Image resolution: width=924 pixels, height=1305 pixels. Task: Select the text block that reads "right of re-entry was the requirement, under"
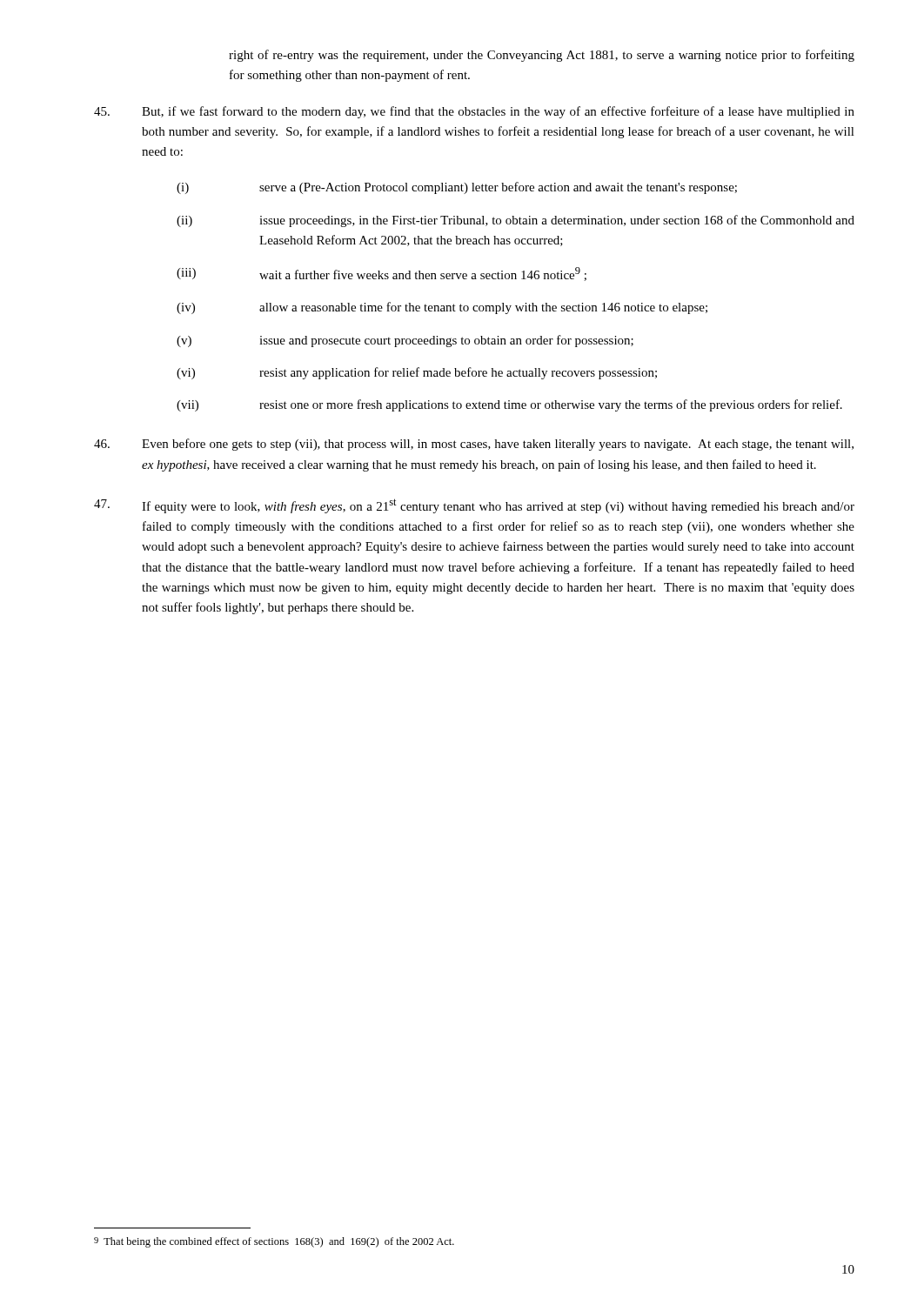pyautogui.click(x=542, y=65)
